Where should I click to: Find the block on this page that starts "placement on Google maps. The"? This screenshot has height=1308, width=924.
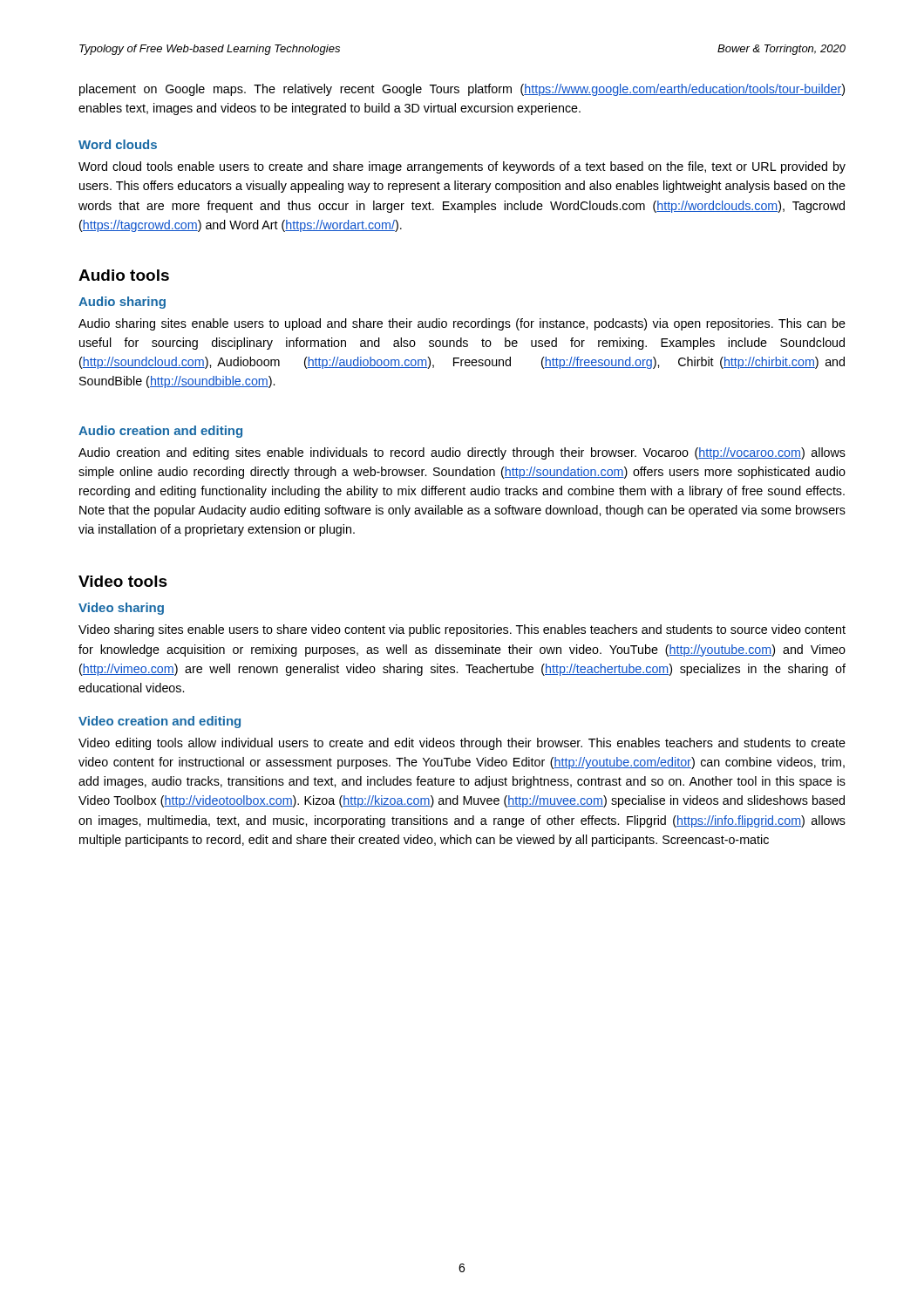(462, 99)
